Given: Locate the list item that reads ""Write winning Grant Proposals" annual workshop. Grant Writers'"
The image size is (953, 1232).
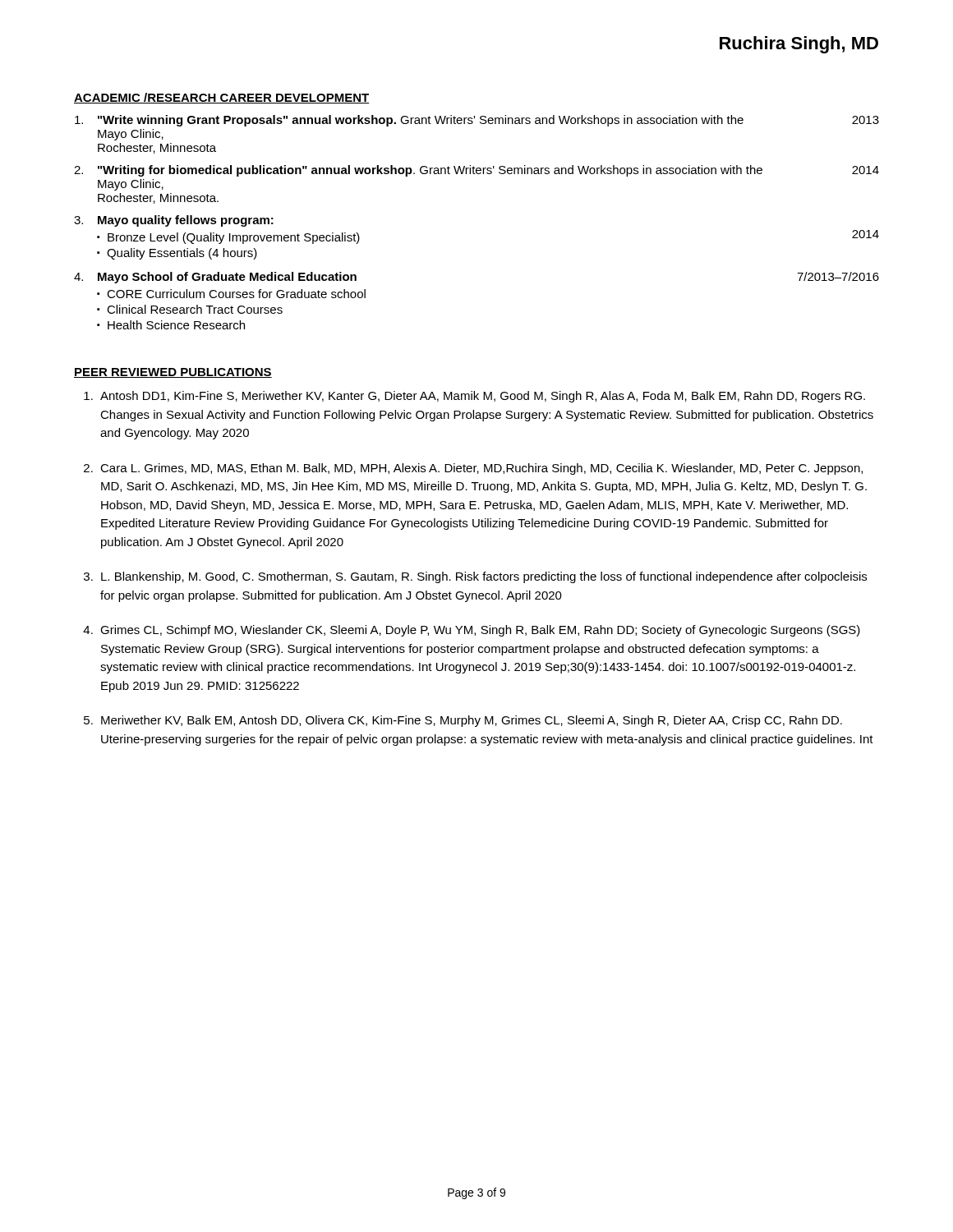Looking at the screenshot, I should (476, 133).
